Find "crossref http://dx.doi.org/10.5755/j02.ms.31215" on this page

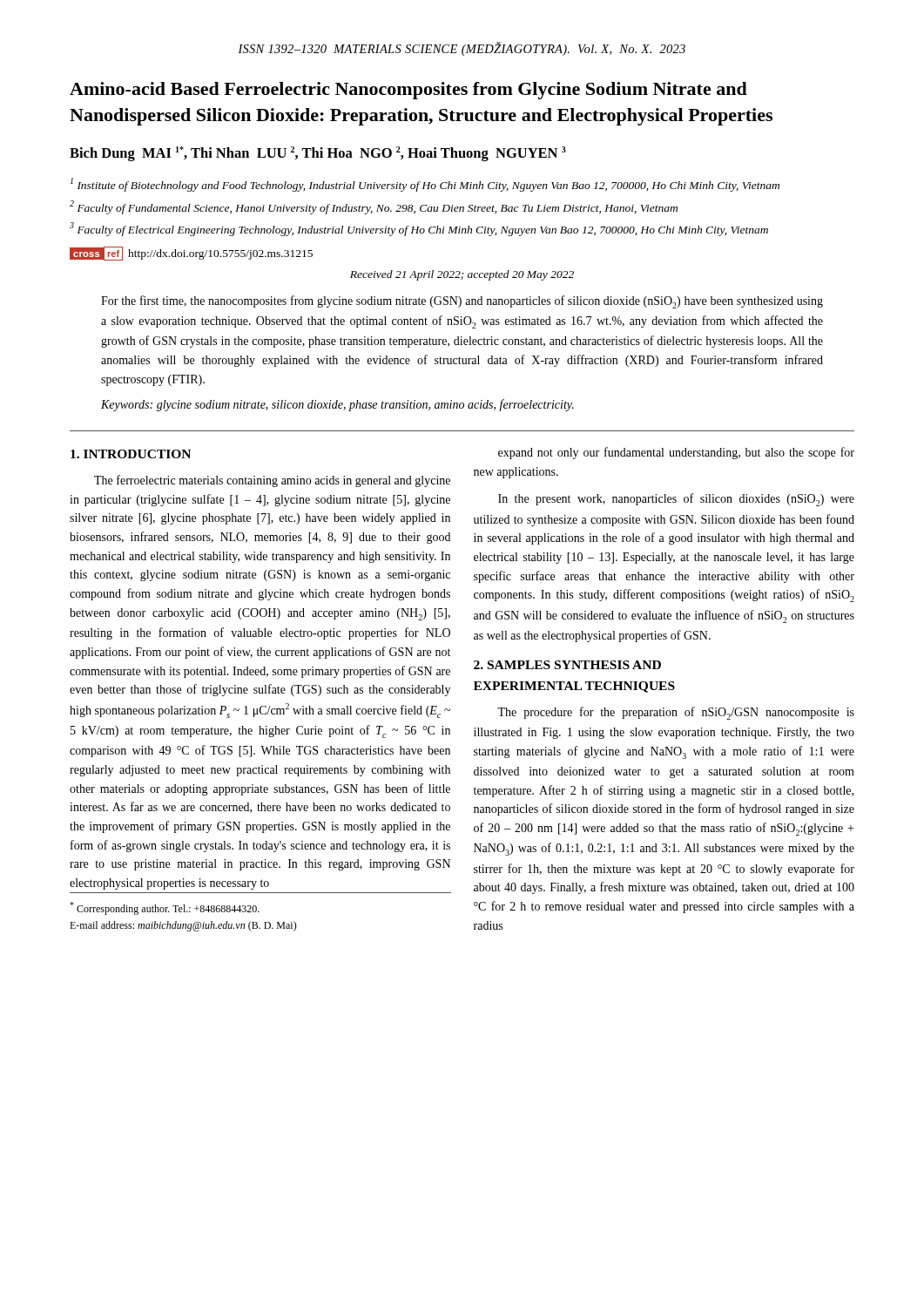191,253
